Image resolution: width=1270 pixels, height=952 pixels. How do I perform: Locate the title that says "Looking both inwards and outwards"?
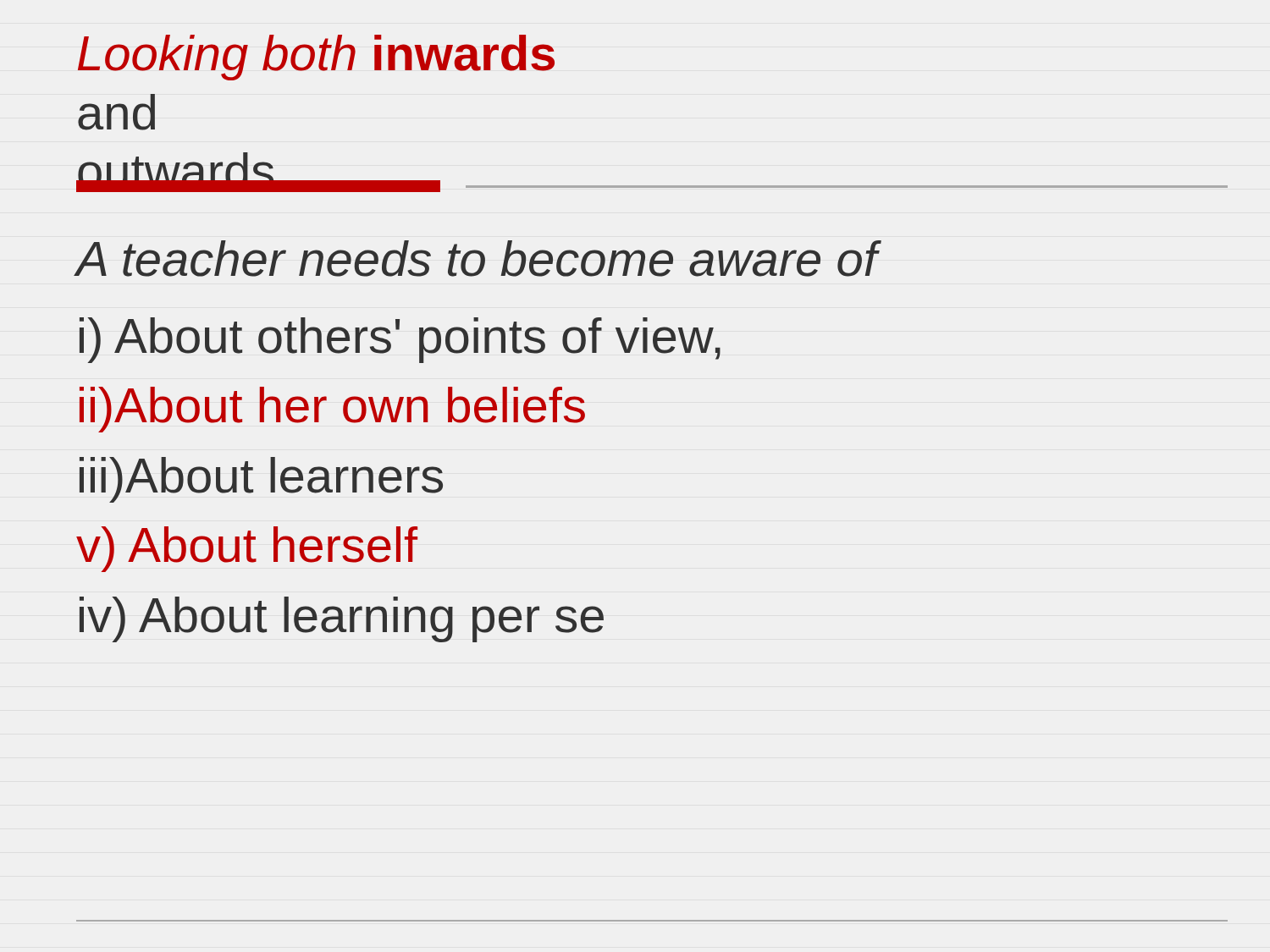(316, 58)
